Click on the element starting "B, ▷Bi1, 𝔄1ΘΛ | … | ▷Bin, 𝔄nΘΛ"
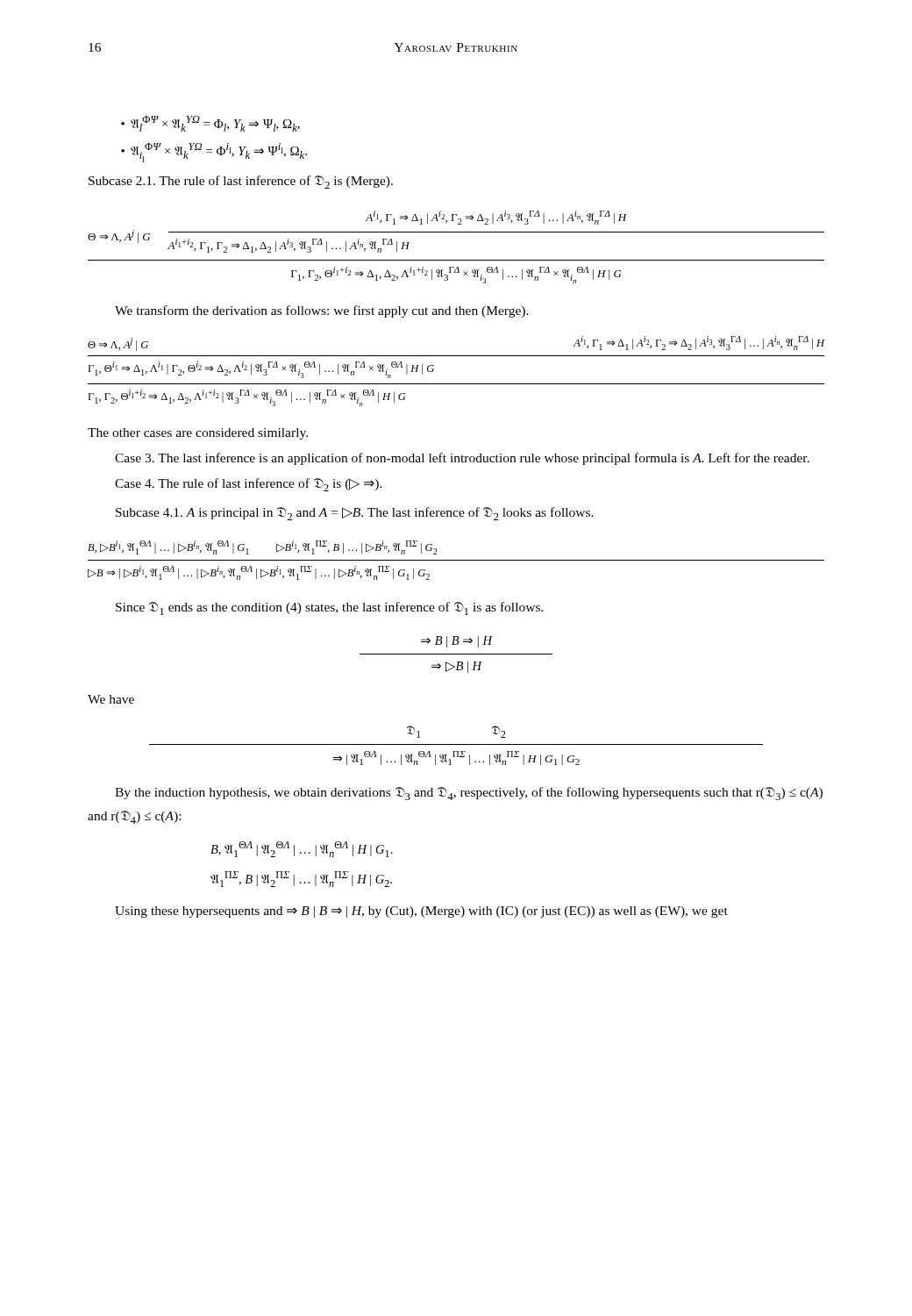 click(456, 560)
